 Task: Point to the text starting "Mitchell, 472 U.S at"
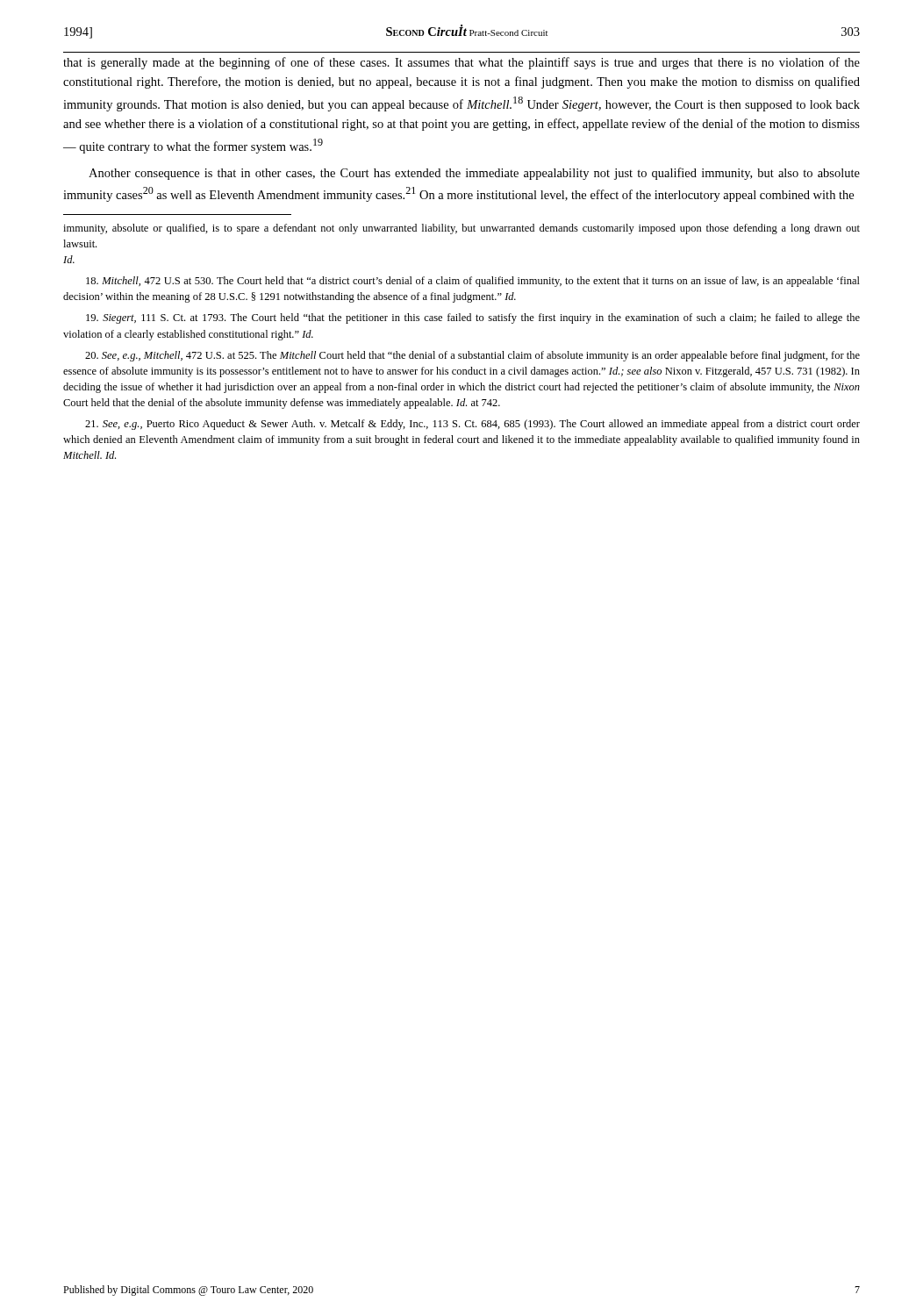coord(462,289)
